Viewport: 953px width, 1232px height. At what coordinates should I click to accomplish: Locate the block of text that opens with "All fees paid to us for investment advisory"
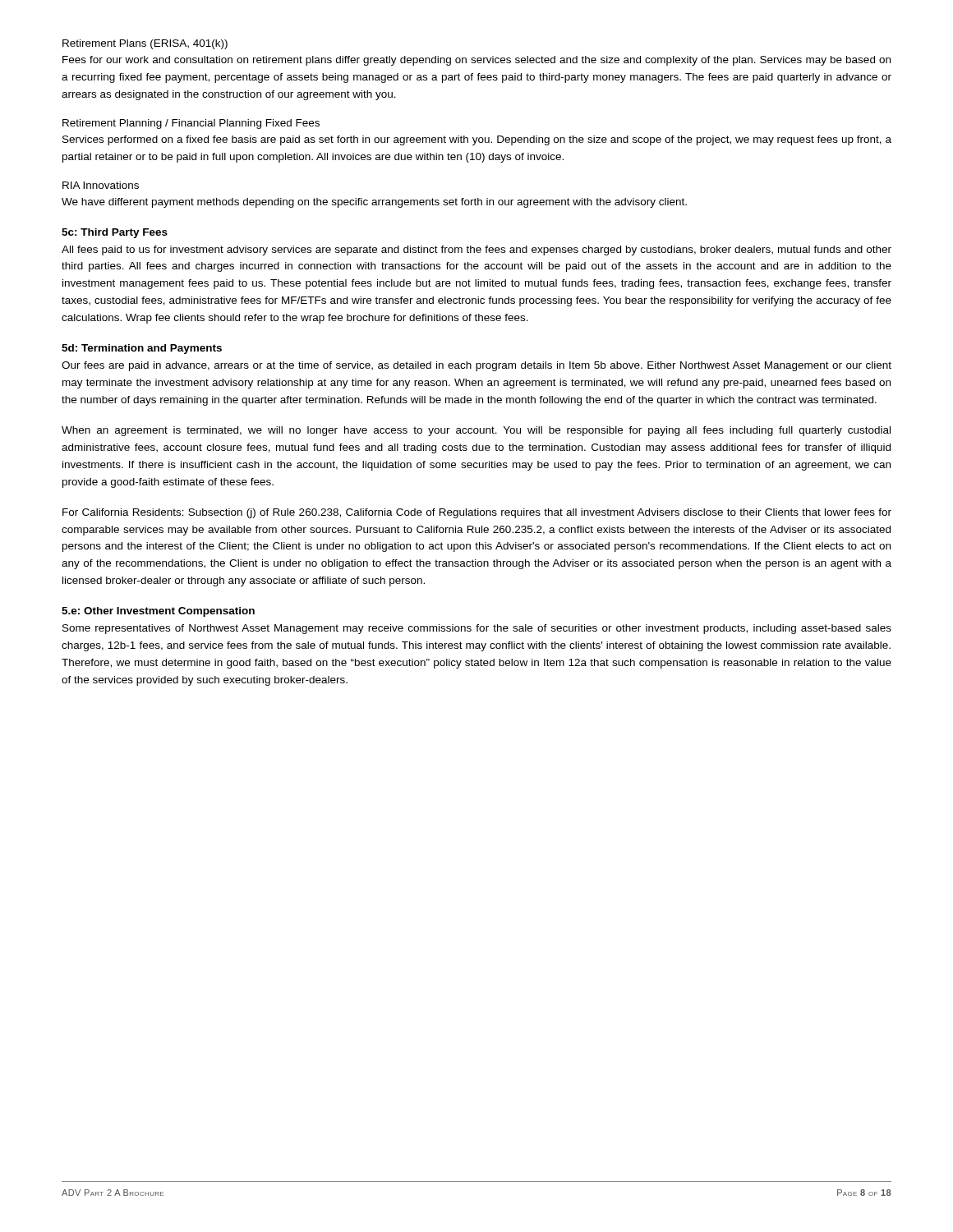pyautogui.click(x=476, y=284)
